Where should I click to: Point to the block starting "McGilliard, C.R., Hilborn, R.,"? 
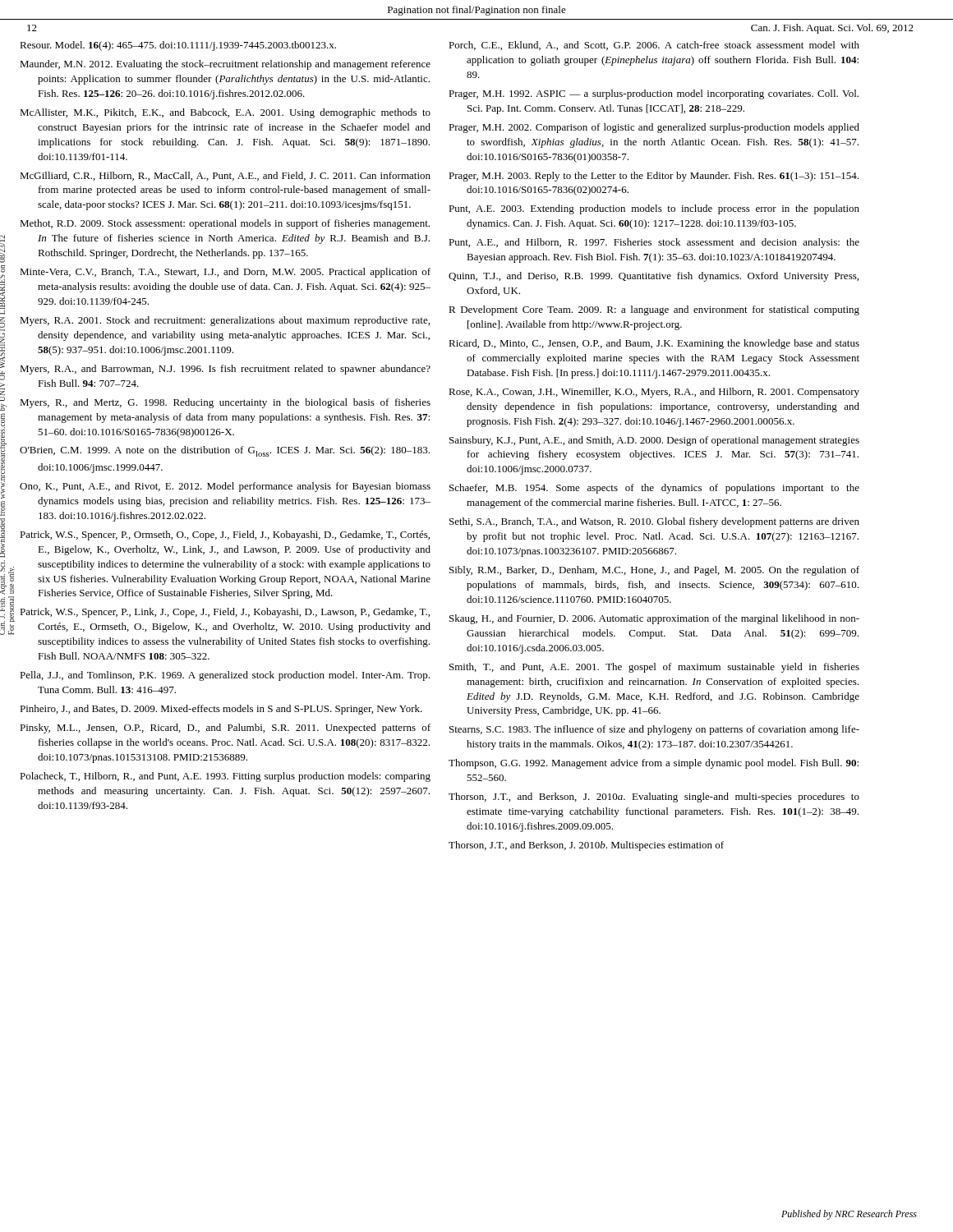click(225, 190)
